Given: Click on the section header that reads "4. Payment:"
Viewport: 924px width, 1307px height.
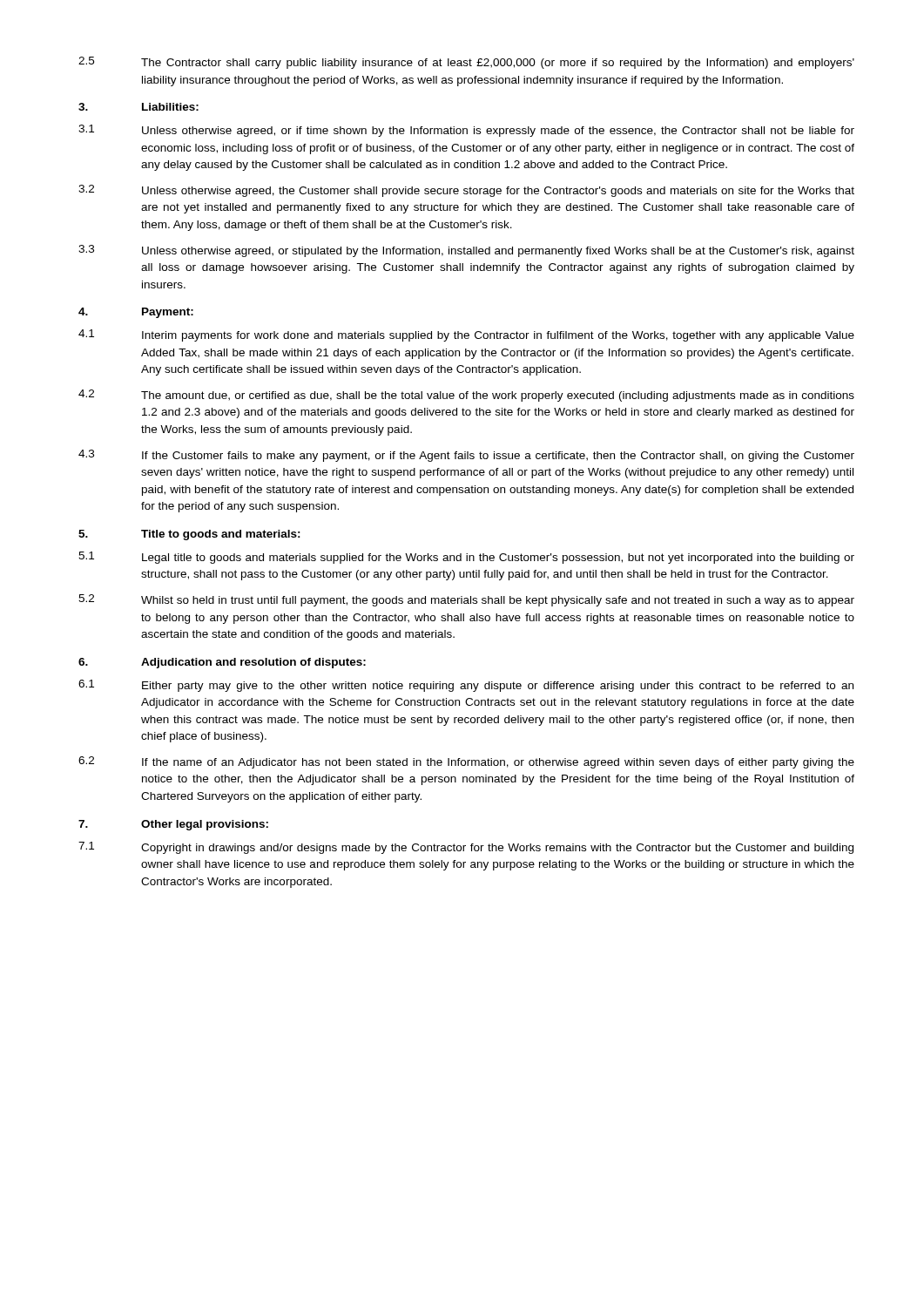Looking at the screenshot, I should pyautogui.click(x=136, y=312).
